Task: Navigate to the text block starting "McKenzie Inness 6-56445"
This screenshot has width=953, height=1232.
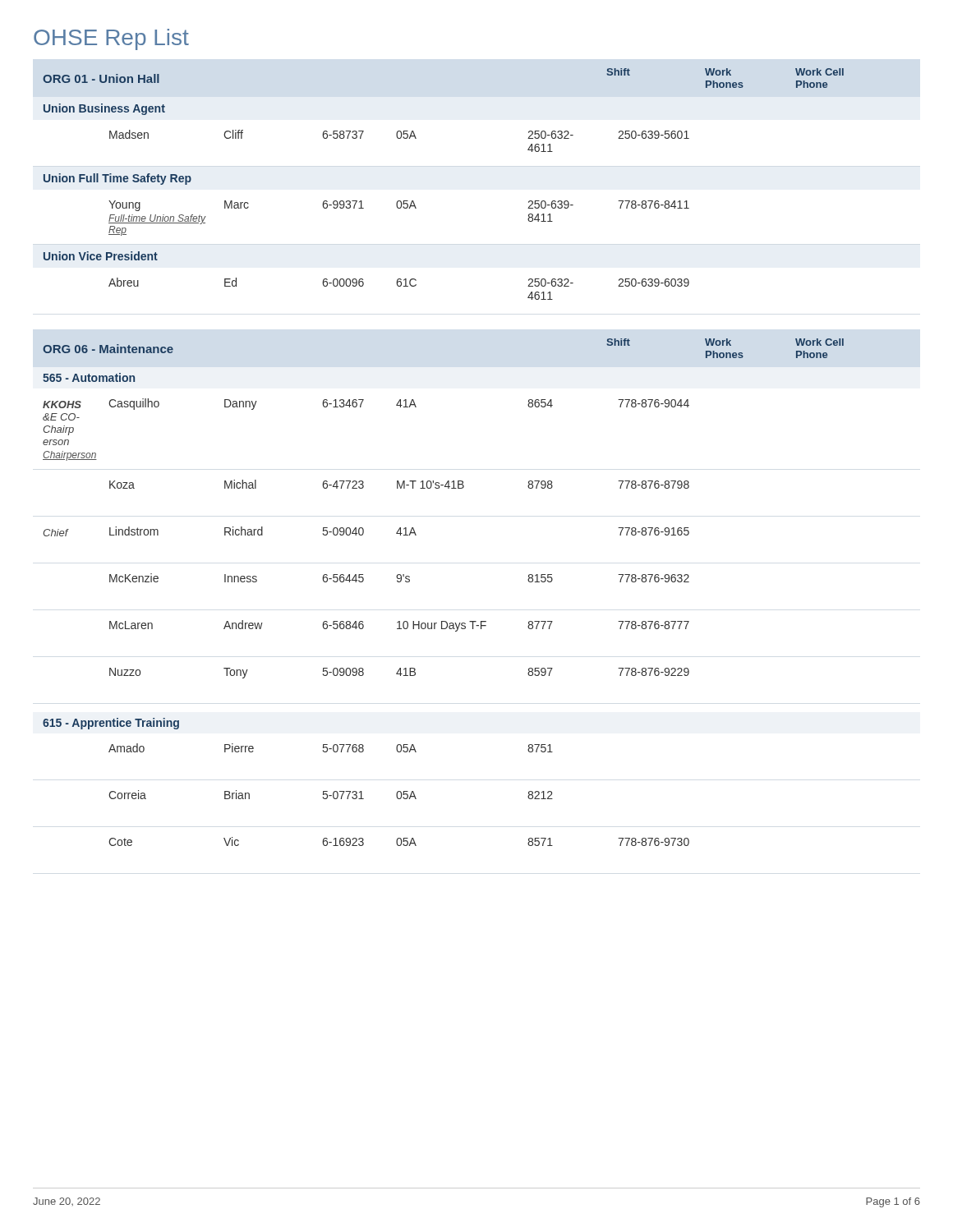Action: click(x=399, y=578)
